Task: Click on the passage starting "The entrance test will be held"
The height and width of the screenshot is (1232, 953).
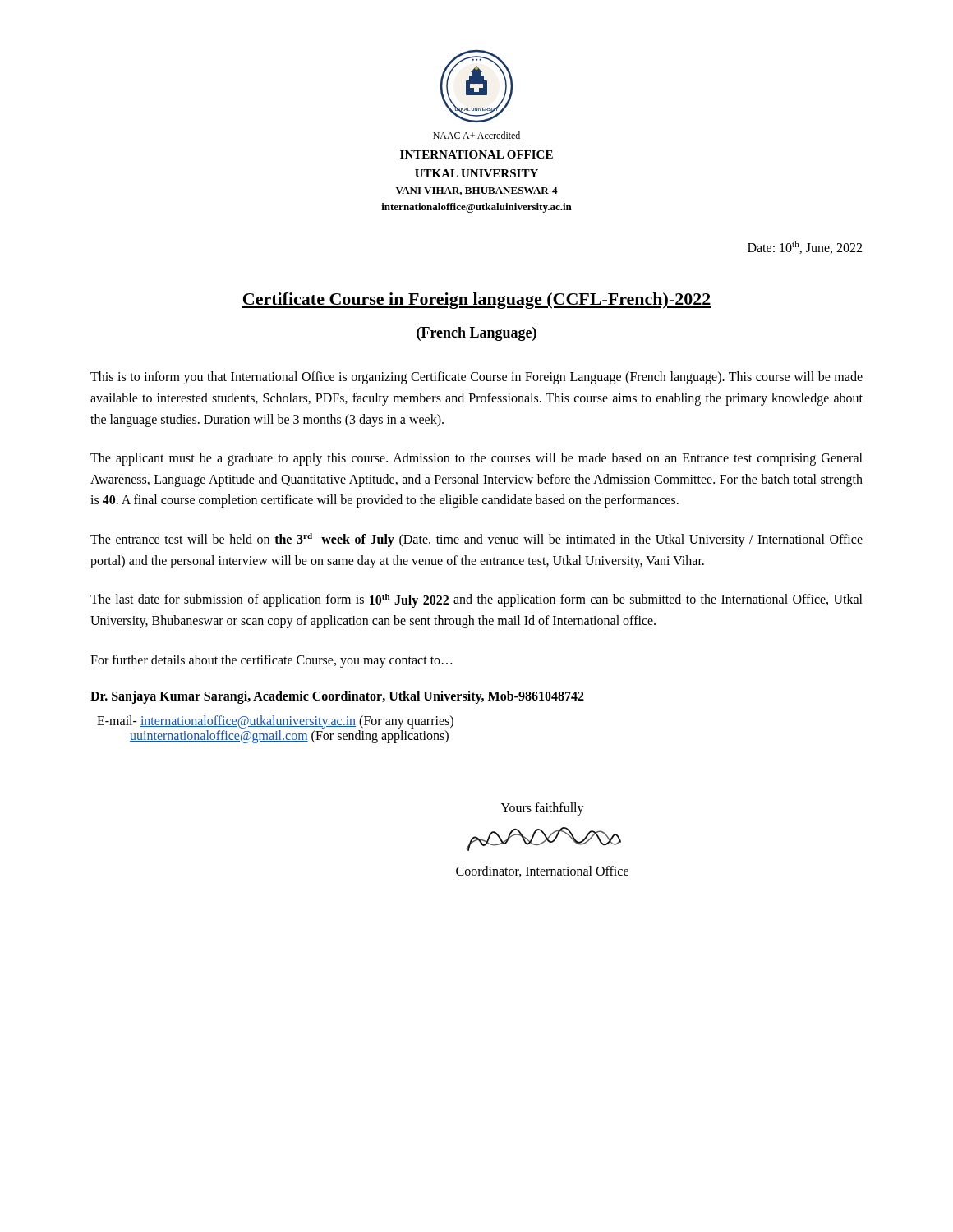Action: pos(476,549)
